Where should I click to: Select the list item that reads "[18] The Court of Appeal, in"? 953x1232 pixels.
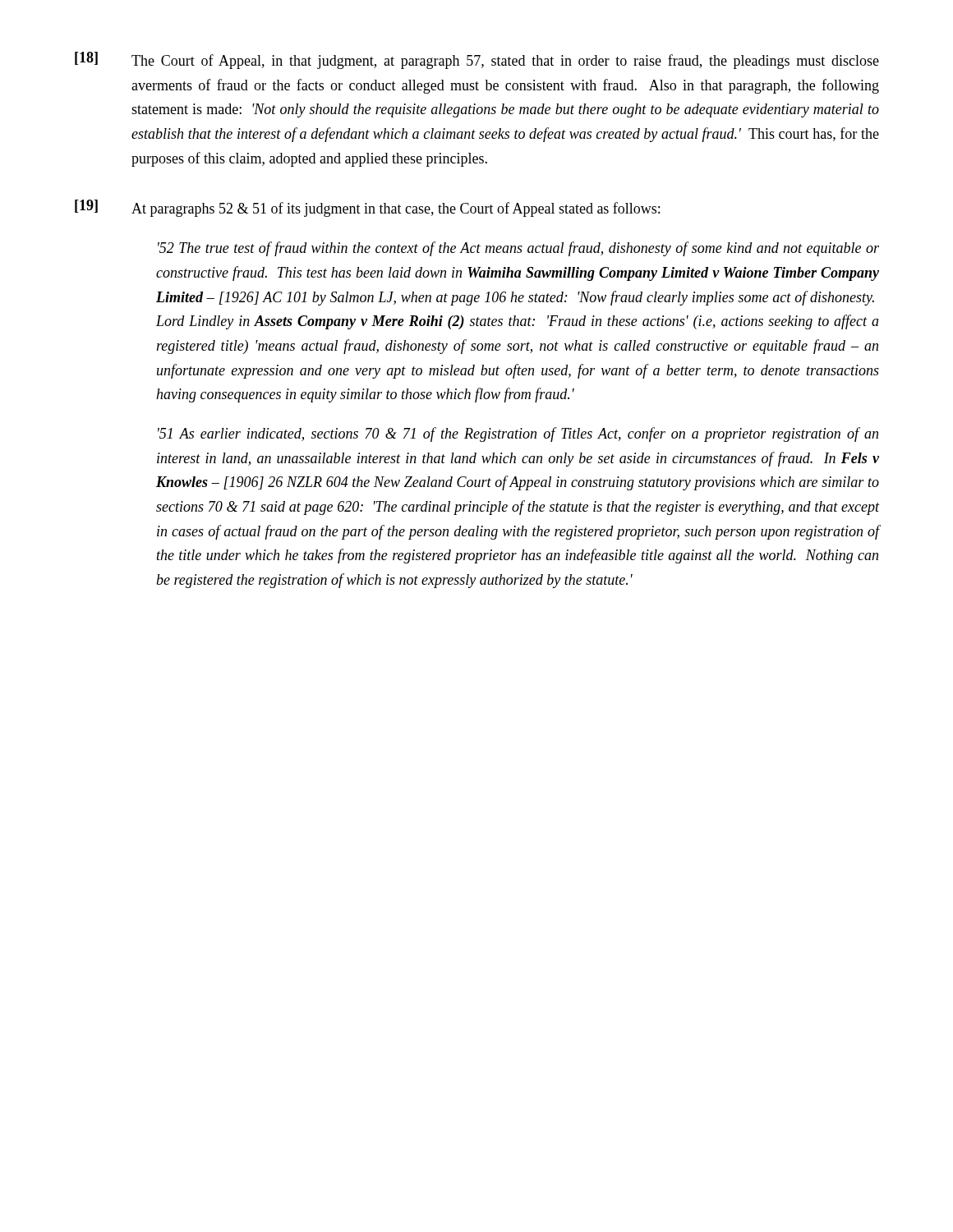pyautogui.click(x=476, y=110)
